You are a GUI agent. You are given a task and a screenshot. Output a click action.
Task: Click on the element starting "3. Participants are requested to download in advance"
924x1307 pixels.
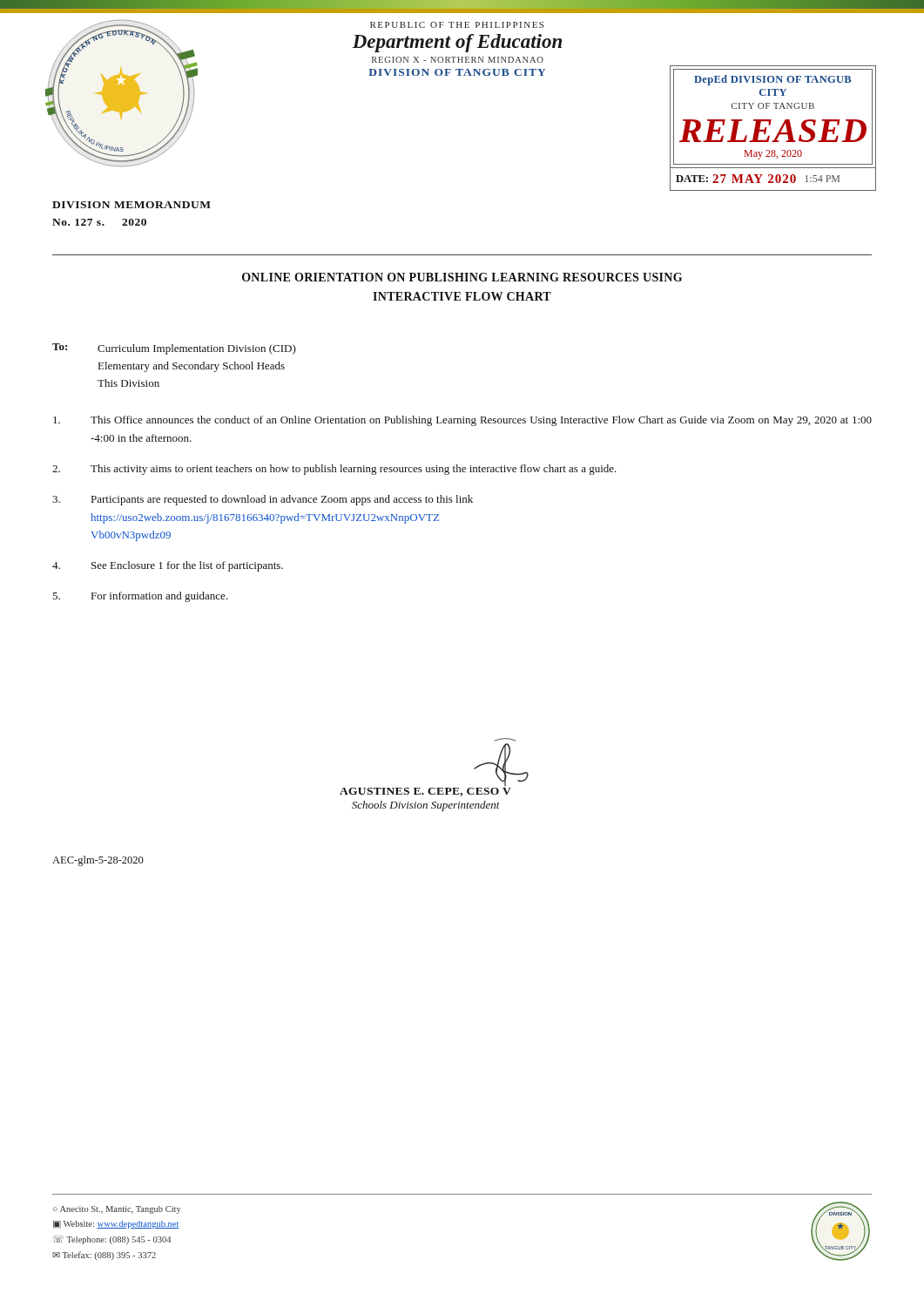pyautogui.click(x=263, y=518)
